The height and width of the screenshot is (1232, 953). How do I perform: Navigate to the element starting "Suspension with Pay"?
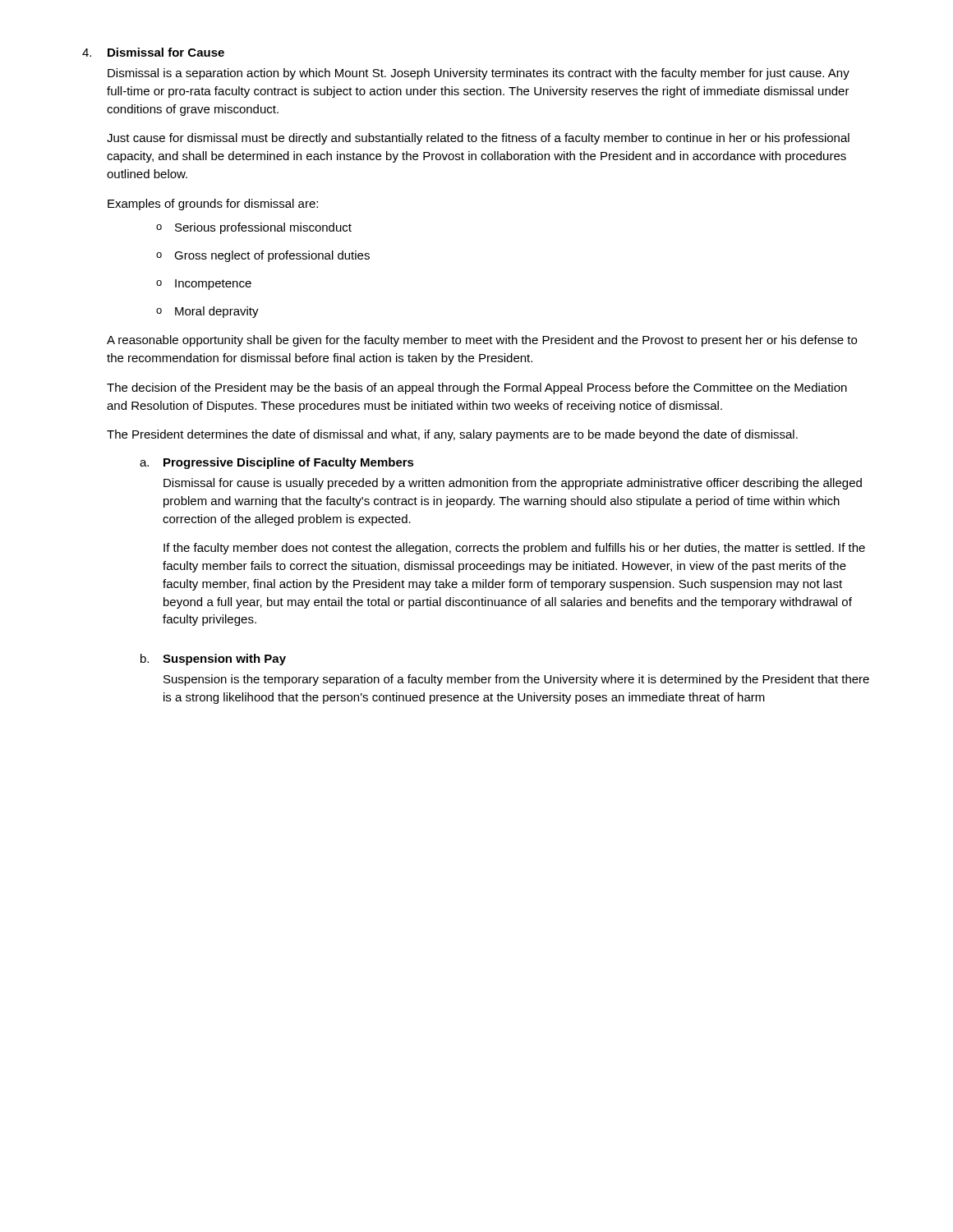click(x=224, y=658)
